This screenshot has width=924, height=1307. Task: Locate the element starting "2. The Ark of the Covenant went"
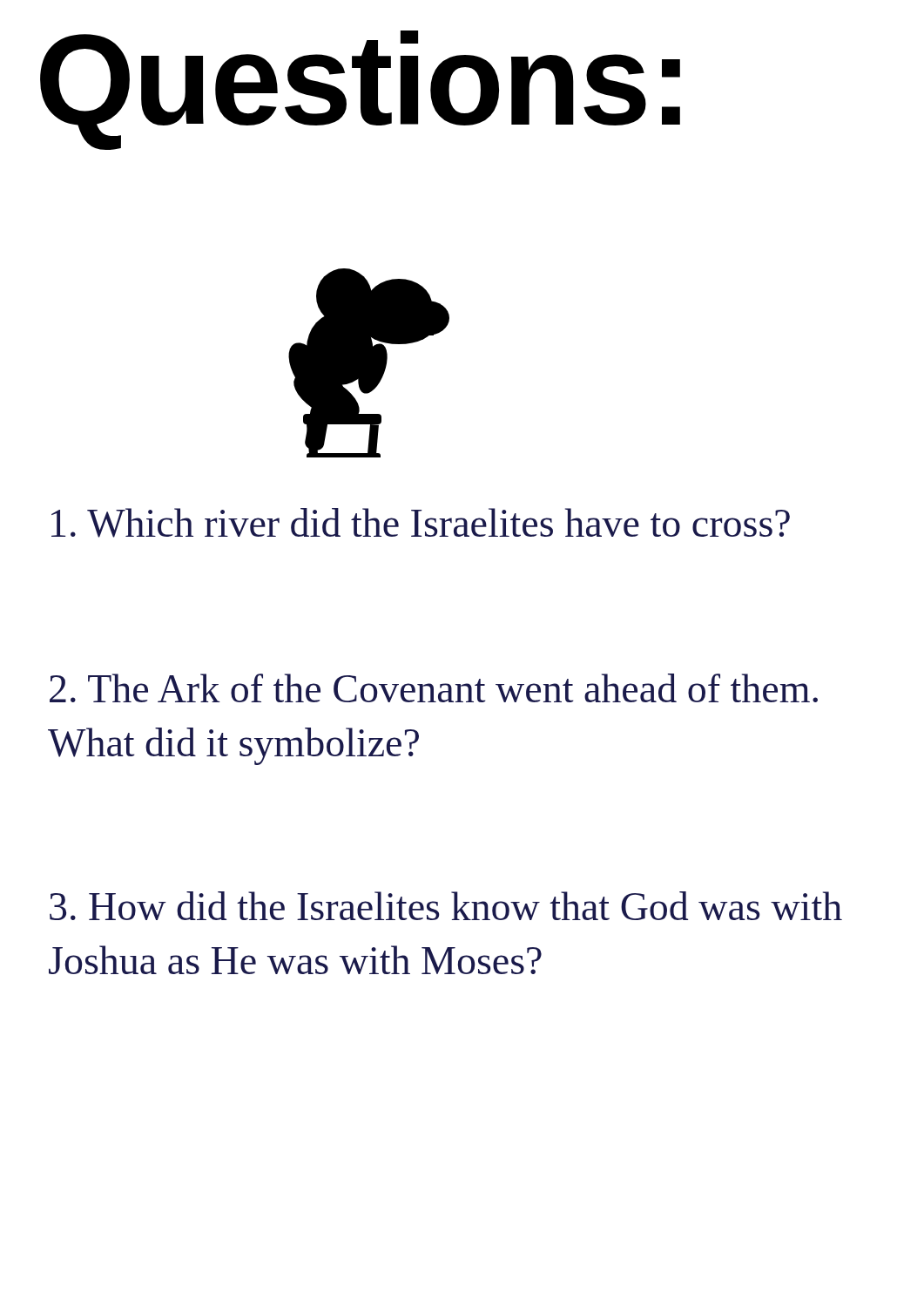tap(434, 716)
